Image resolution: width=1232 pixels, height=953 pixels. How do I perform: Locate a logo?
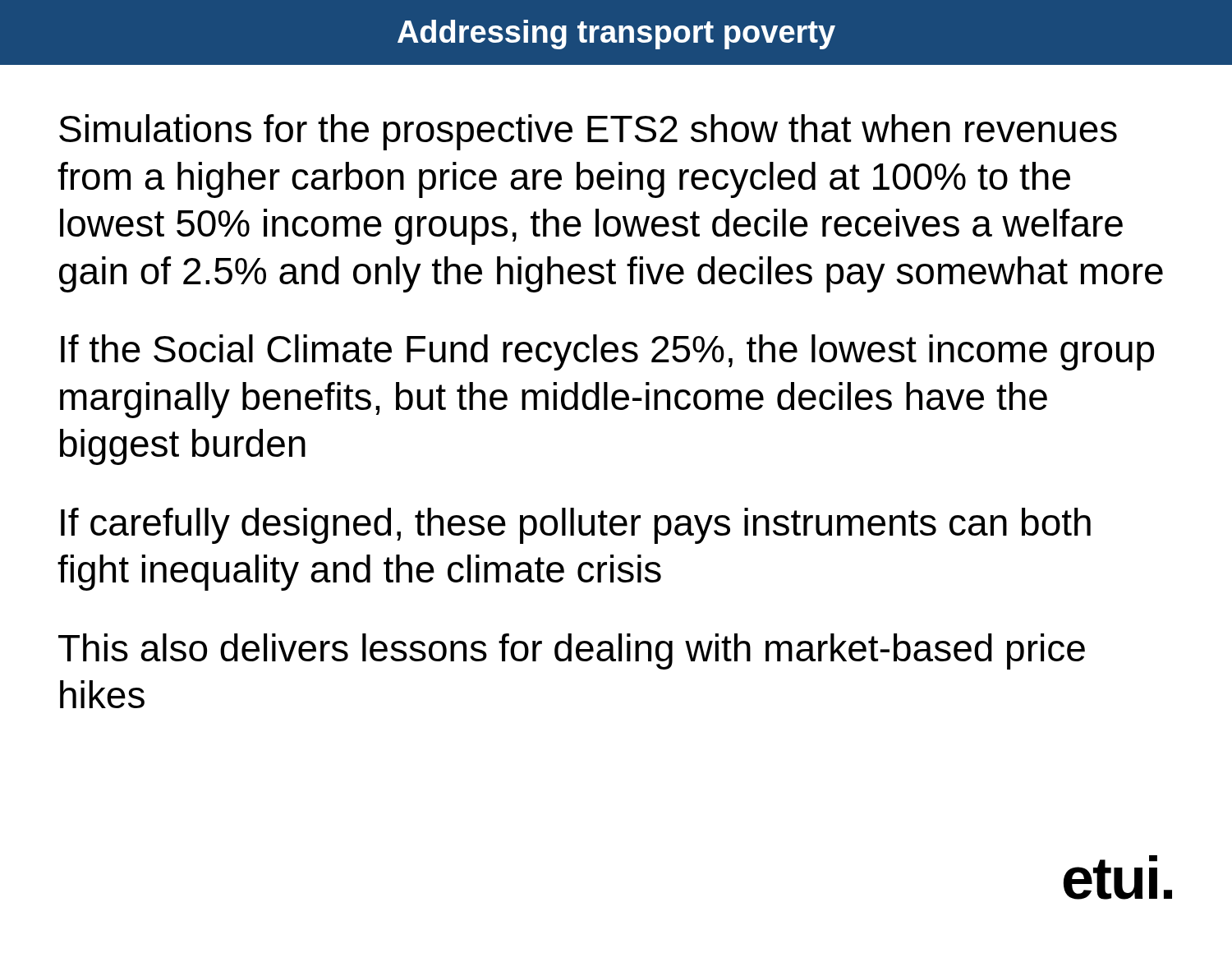point(1147,891)
